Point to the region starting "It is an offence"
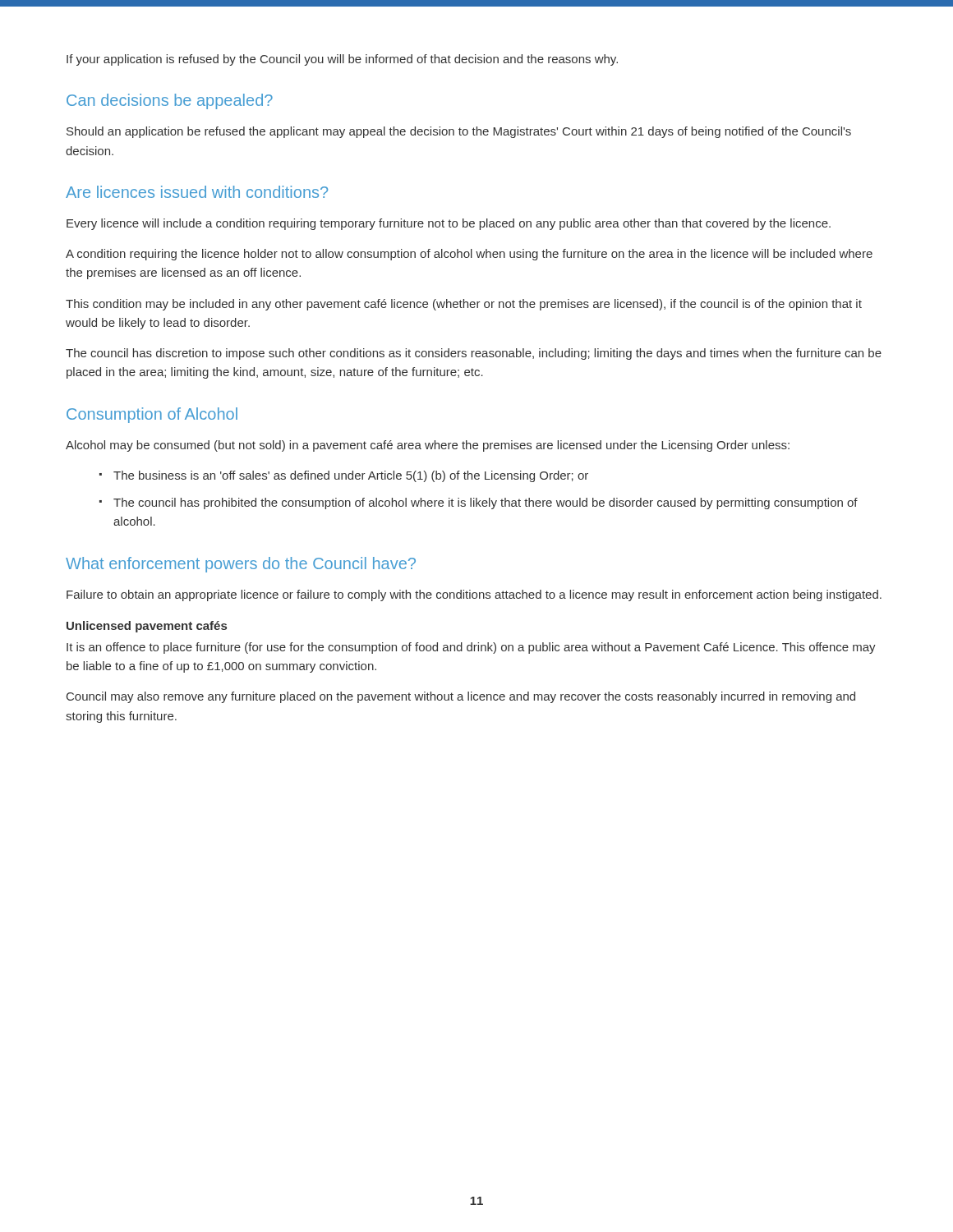Viewport: 953px width, 1232px height. [x=471, y=656]
